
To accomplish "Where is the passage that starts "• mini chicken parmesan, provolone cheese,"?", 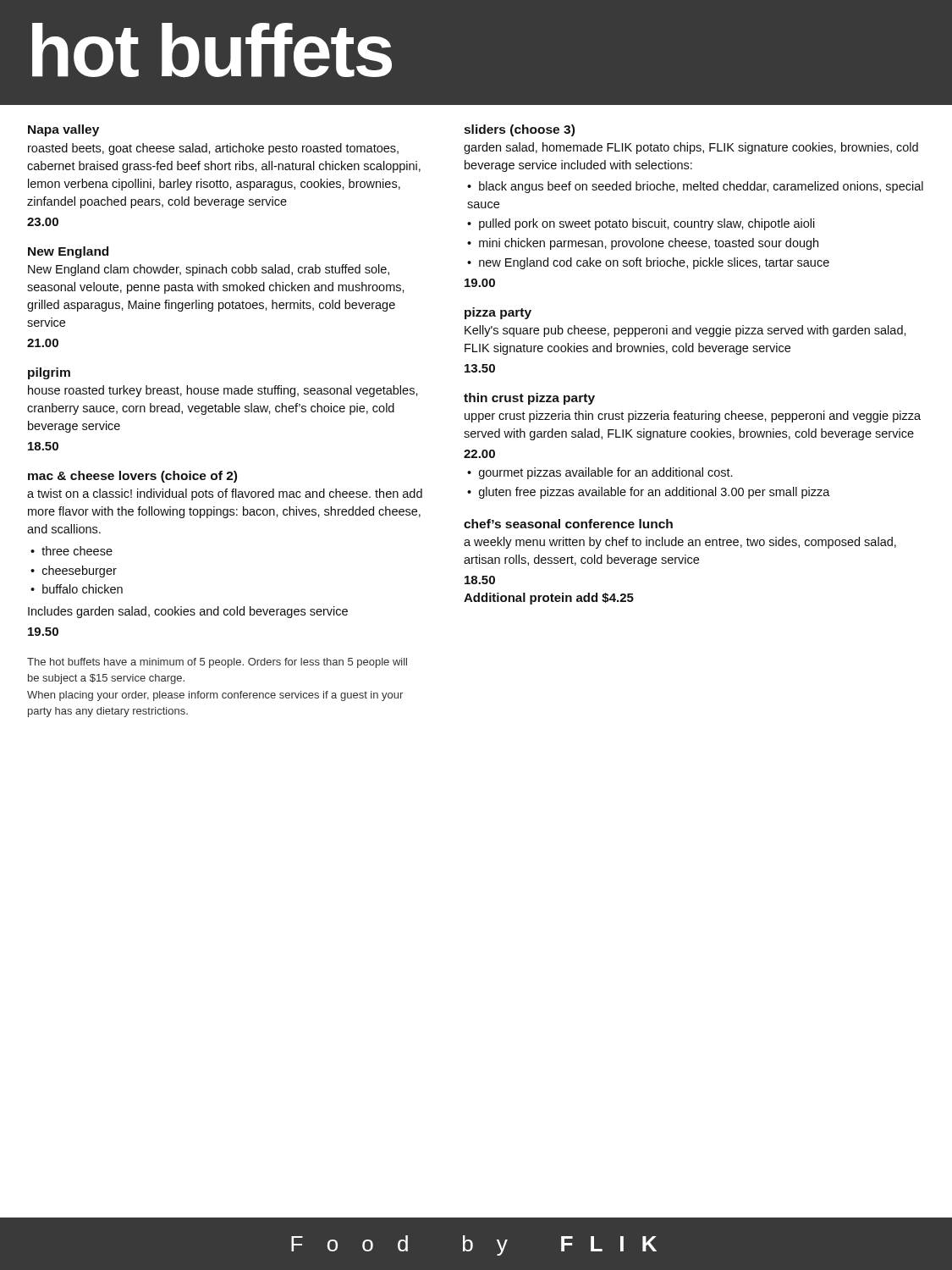I will [x=643, y=243].
